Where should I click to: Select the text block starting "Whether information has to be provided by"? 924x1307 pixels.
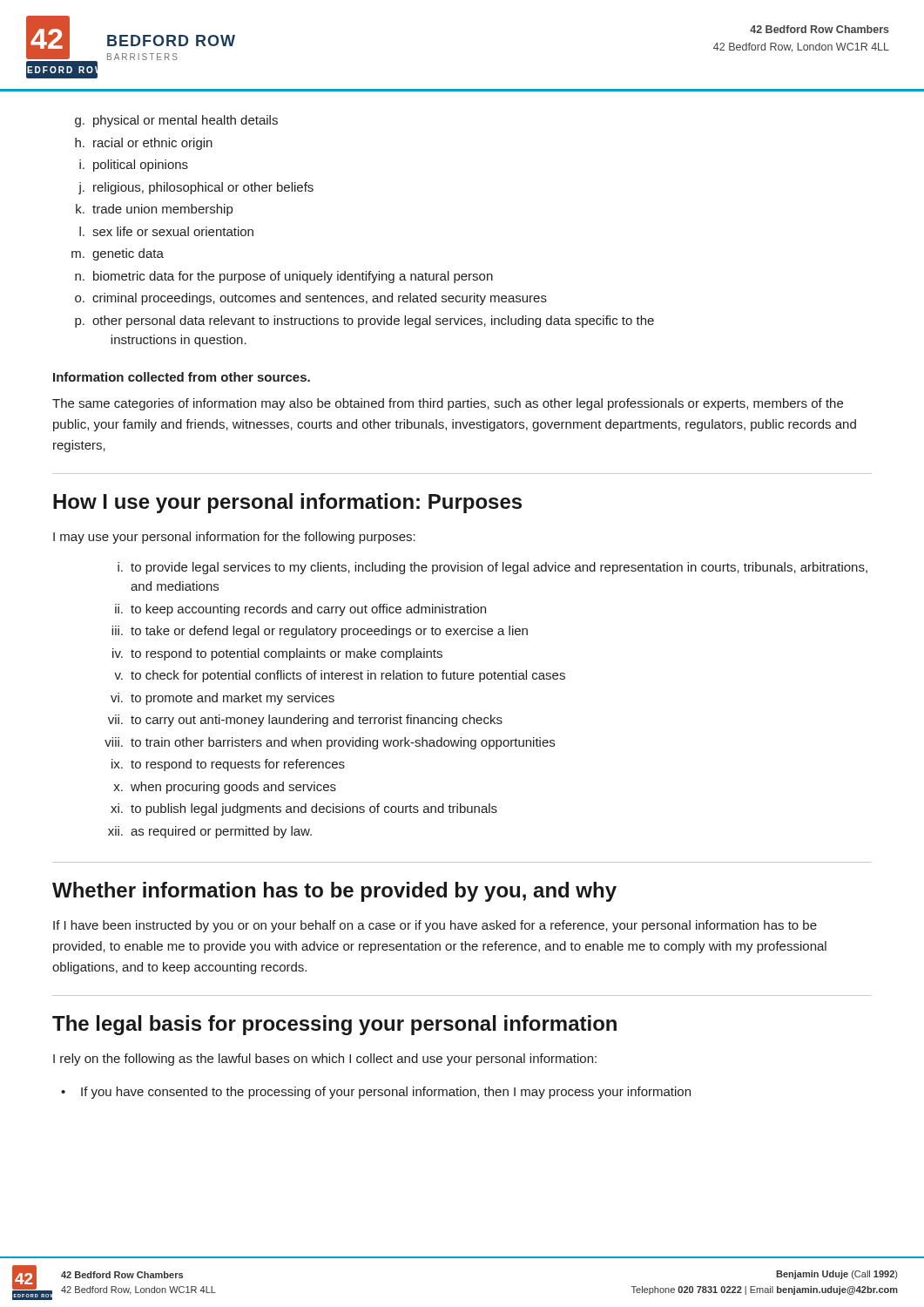334,890
